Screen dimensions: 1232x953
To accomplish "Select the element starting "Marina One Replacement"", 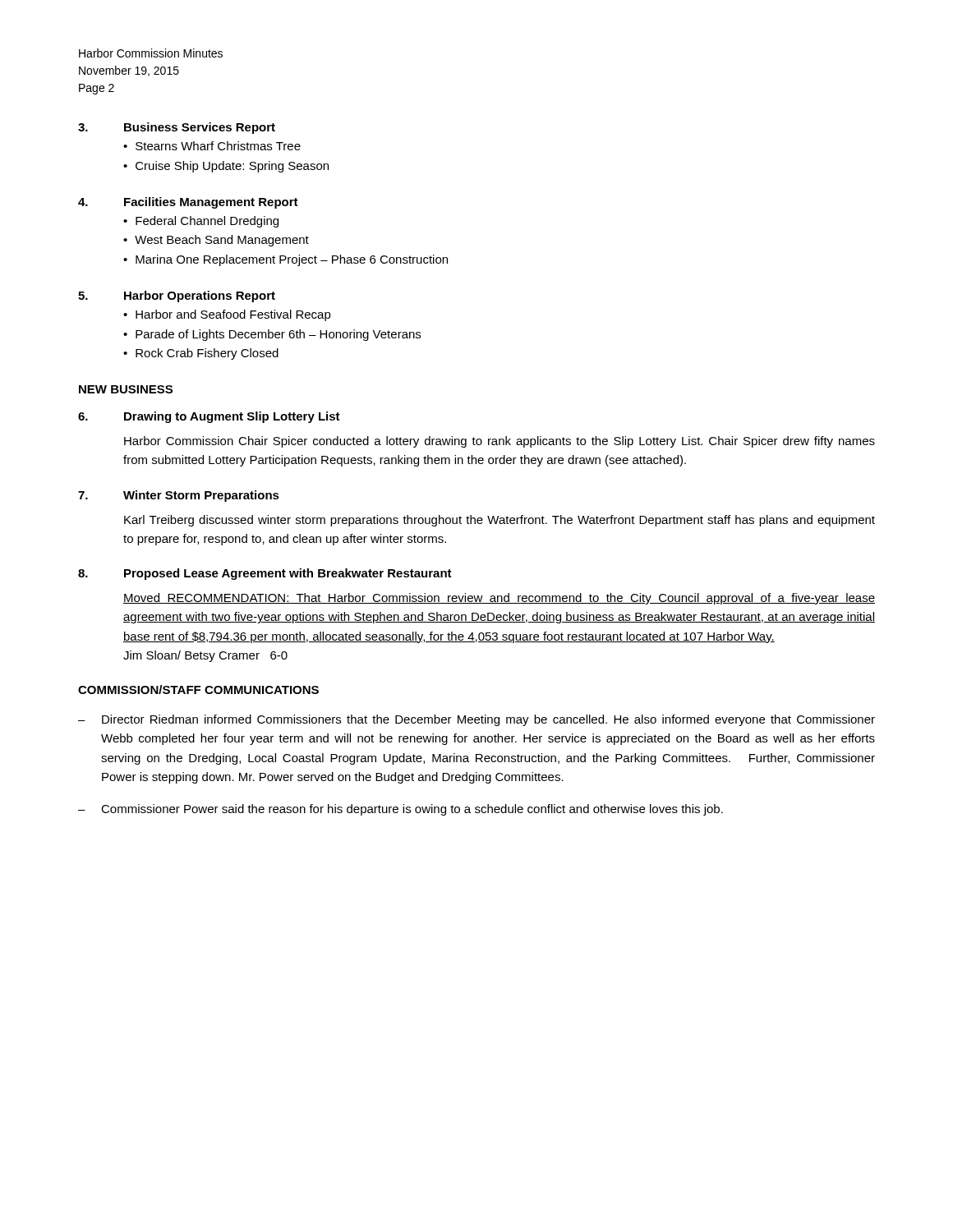I will (x=292, y=259).
